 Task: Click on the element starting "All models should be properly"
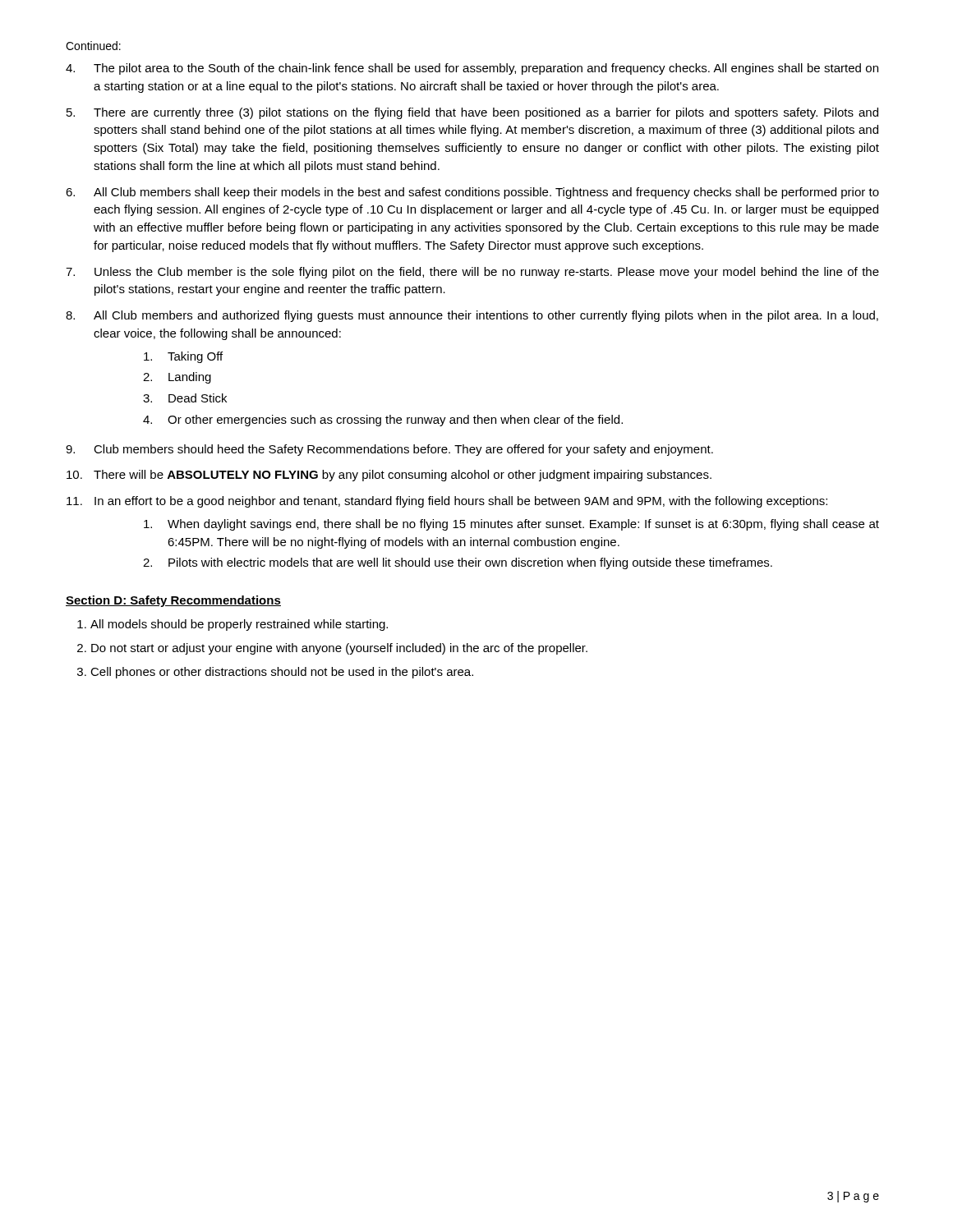(x=240, y=624)
